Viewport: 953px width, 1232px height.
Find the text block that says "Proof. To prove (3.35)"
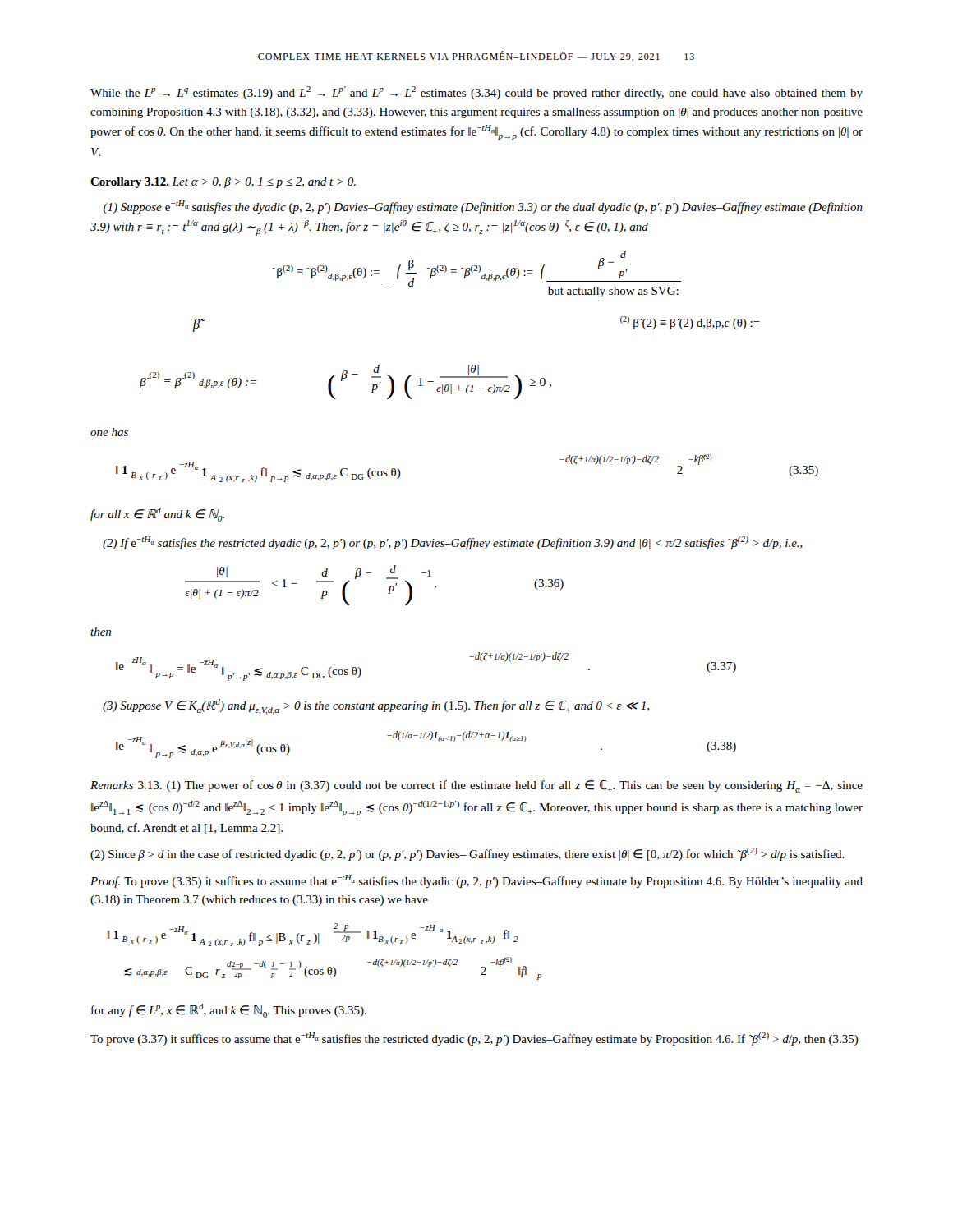(476, 889)
